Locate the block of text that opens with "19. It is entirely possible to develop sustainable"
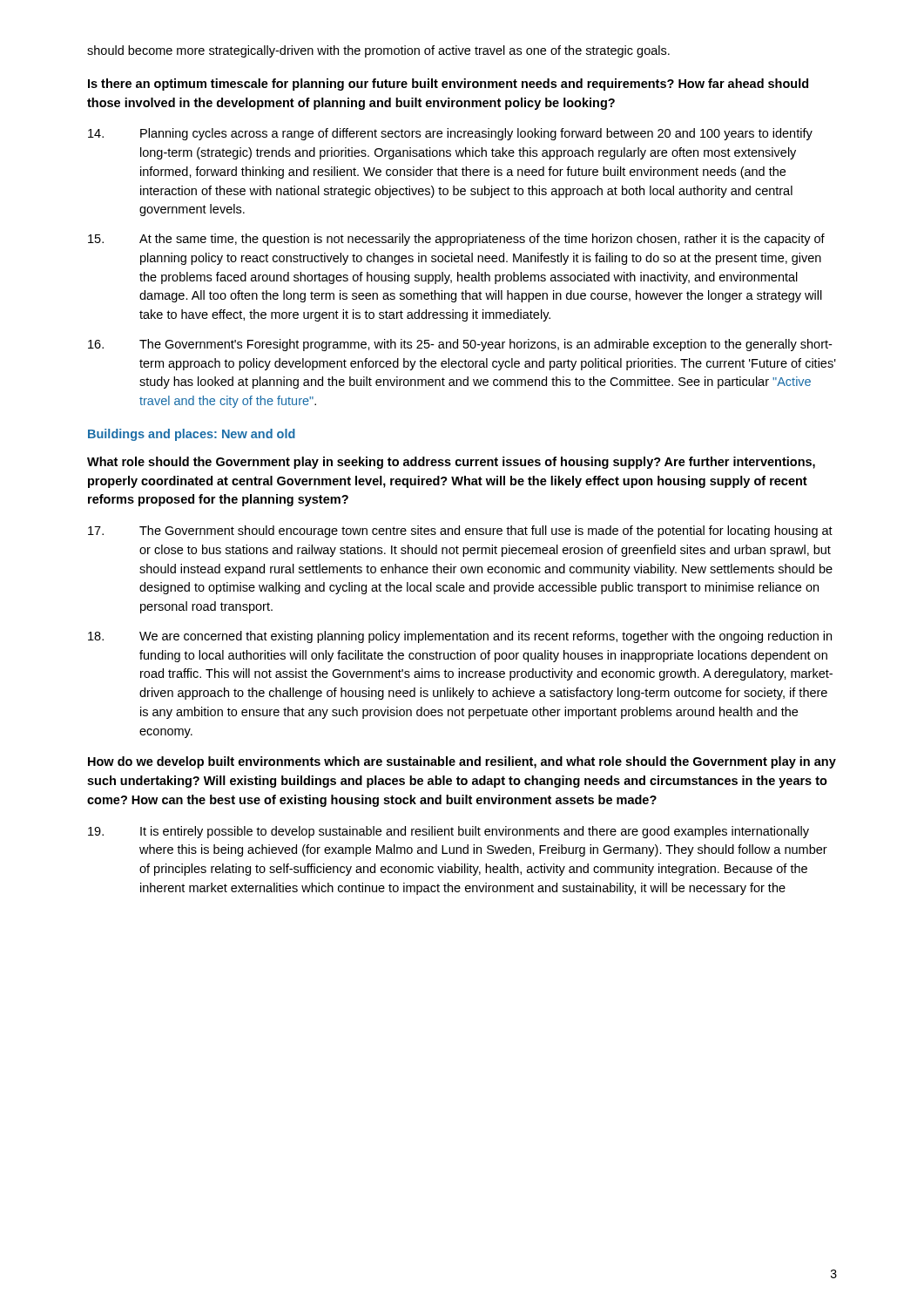Screen dimensions: 1307x924 coord(462,860)
